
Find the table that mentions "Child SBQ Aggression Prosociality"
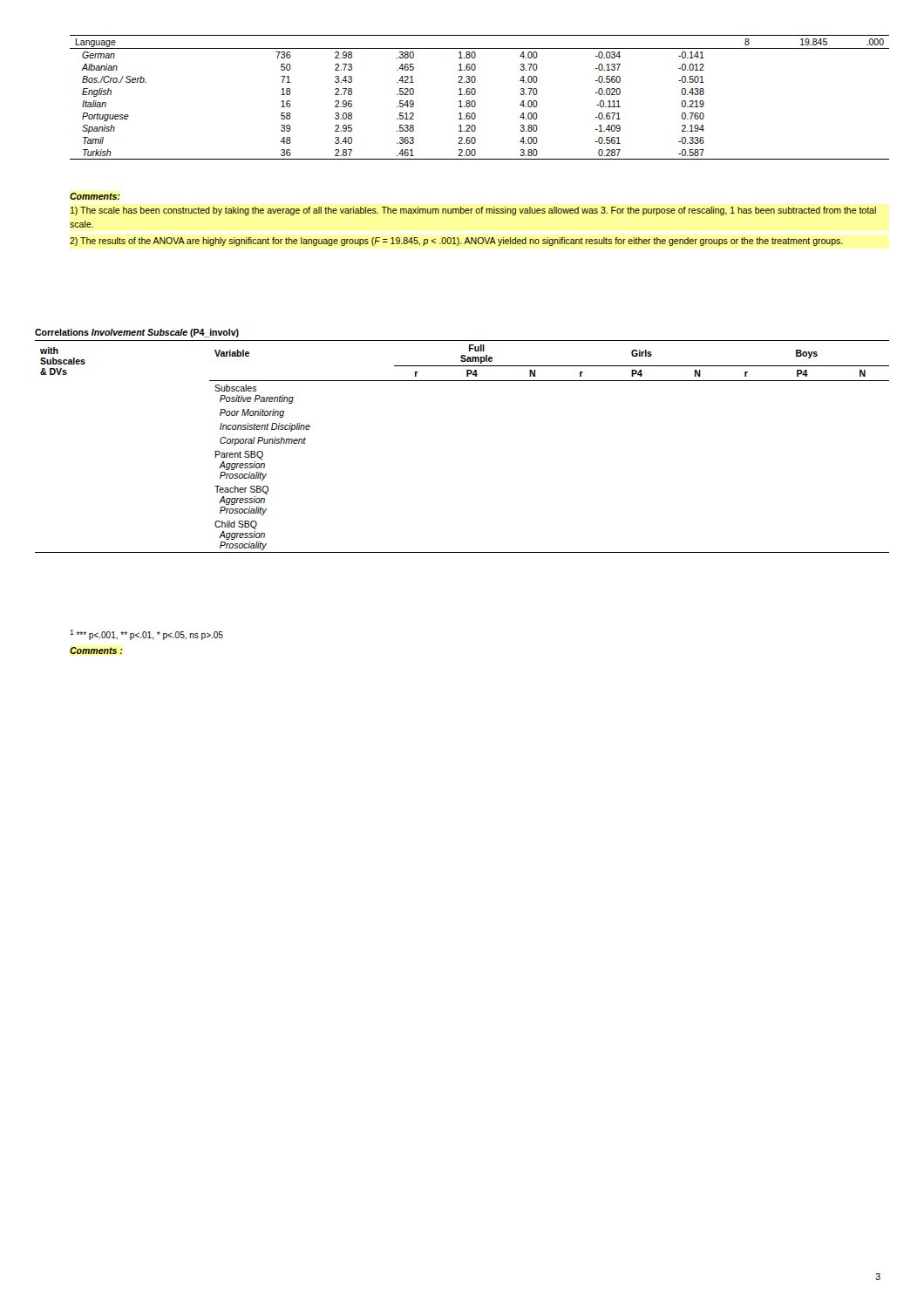(462, 446)
